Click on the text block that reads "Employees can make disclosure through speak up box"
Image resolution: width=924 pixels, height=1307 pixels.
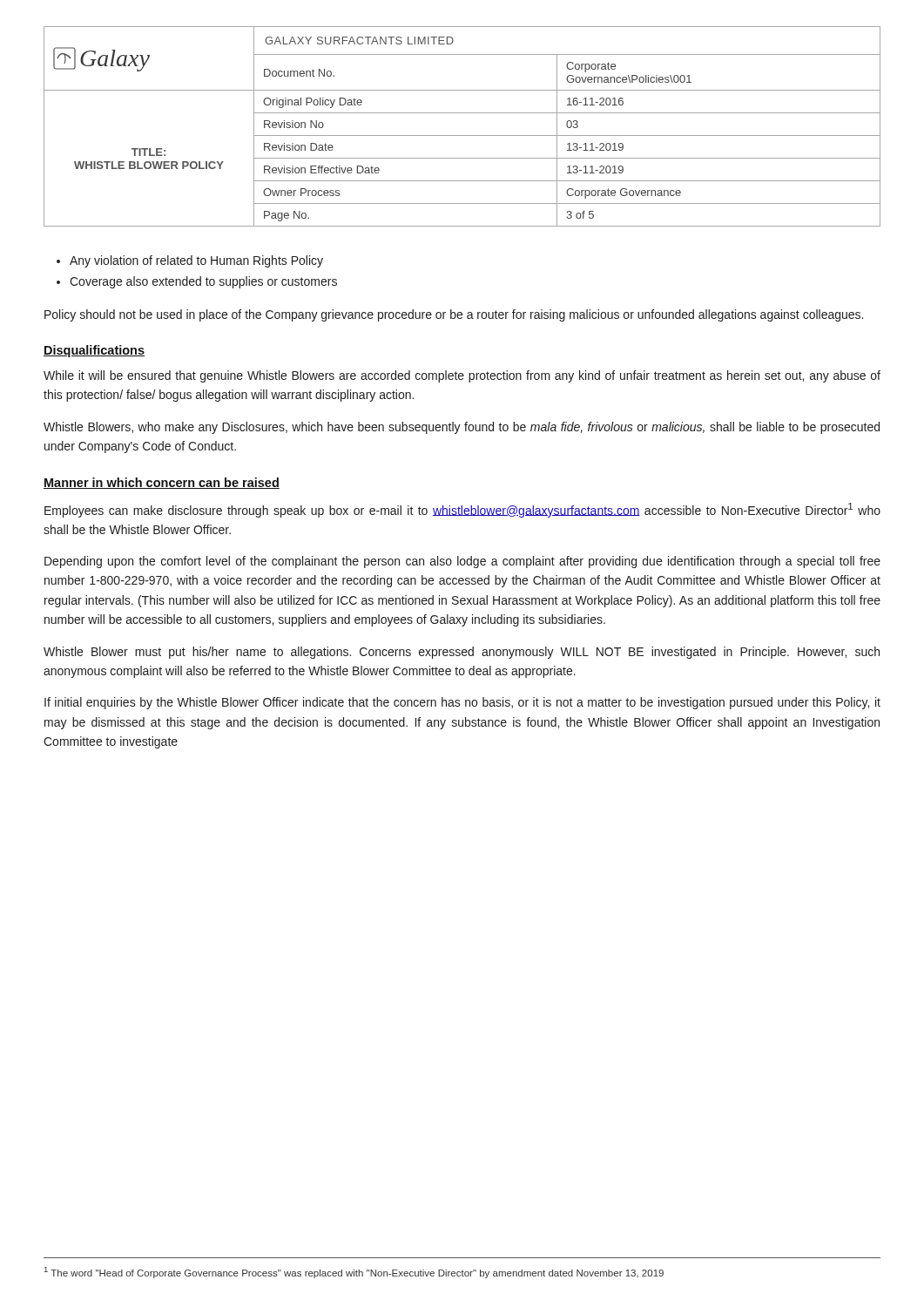[462, 518]
